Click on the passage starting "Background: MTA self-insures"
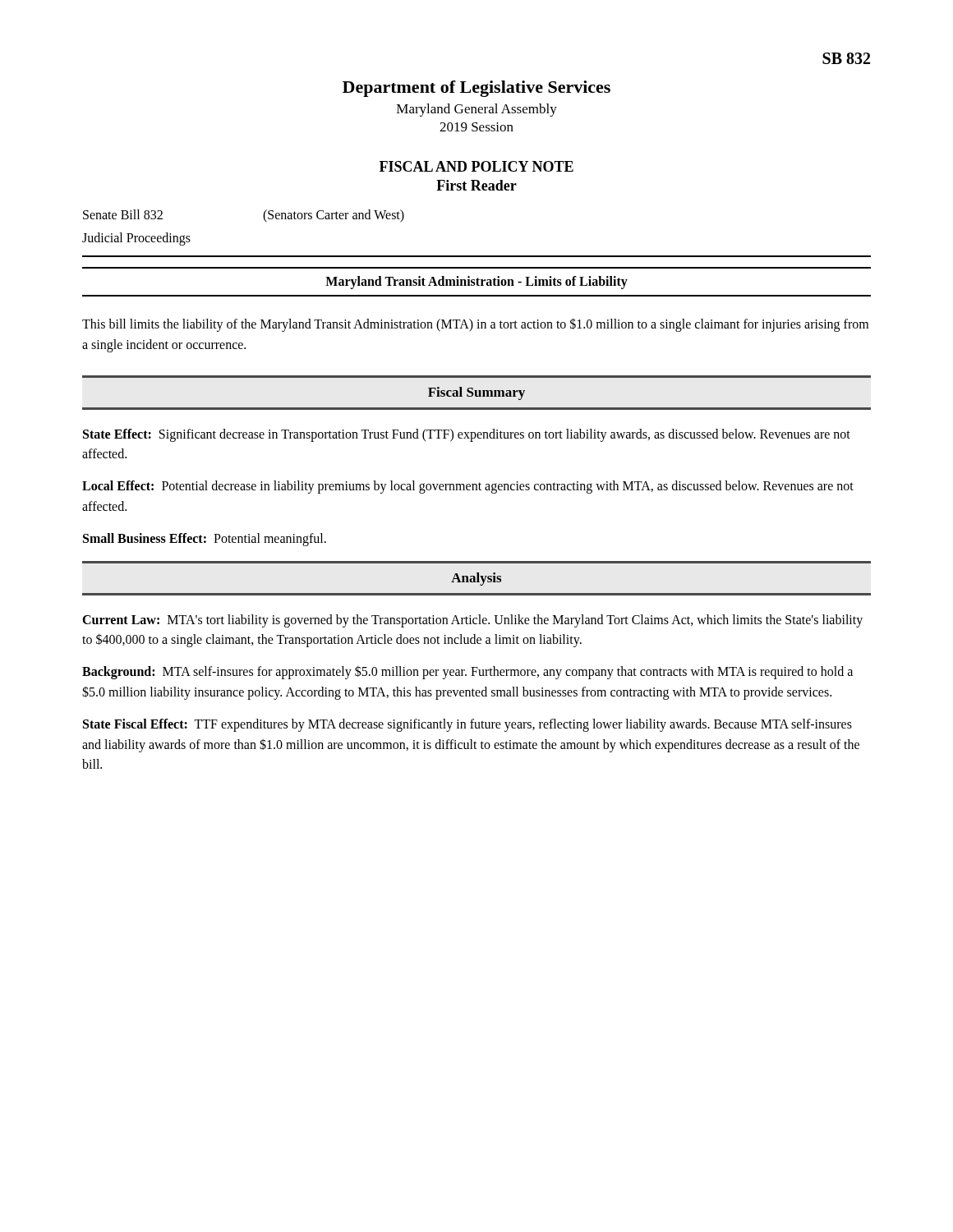 (x=468, y=682)
